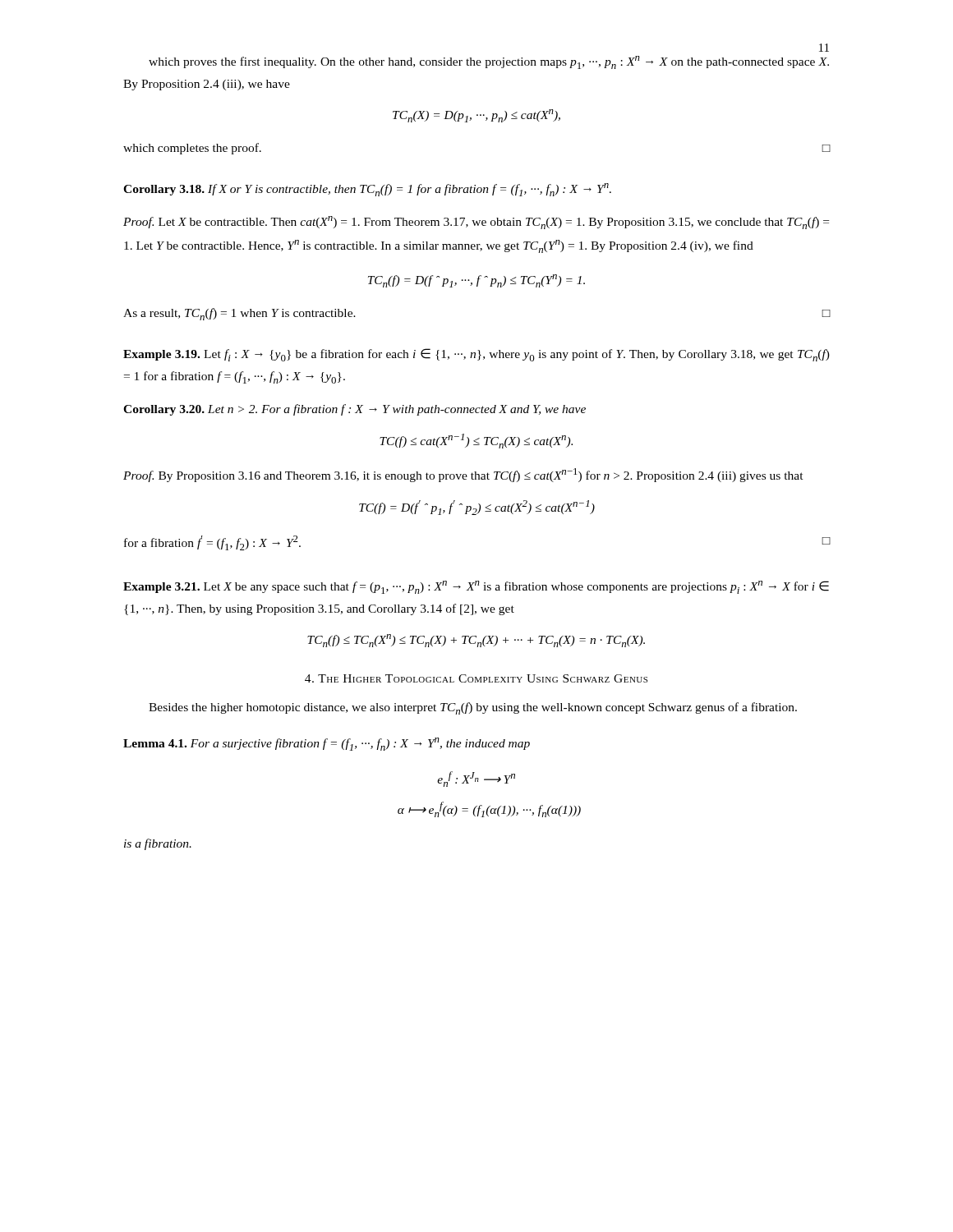Select the block starting "TC(f) = D(f′"
This screenshot has width=953, height=1232.
(476, 507)
